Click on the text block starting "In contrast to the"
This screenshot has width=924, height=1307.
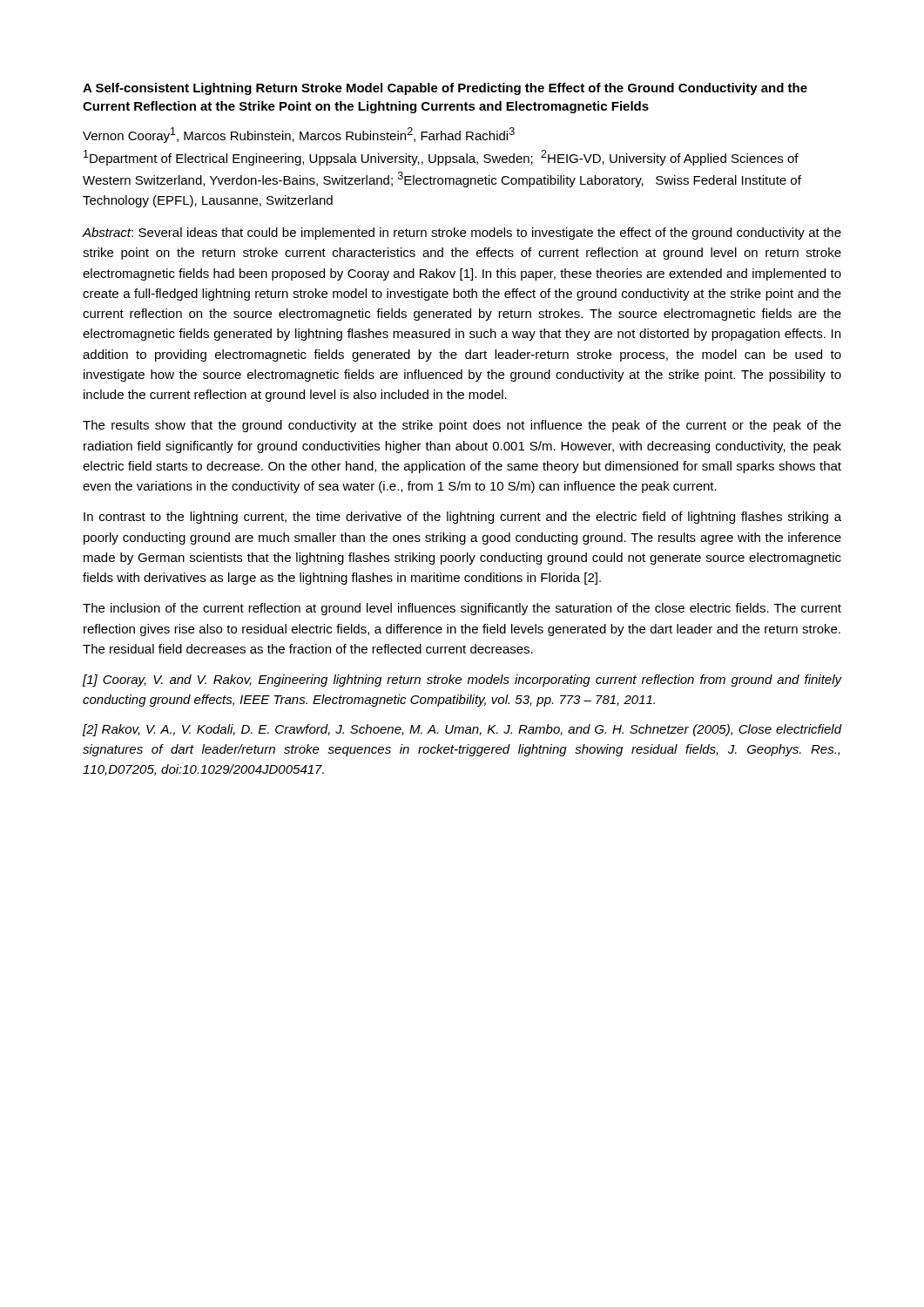point(462,547)
